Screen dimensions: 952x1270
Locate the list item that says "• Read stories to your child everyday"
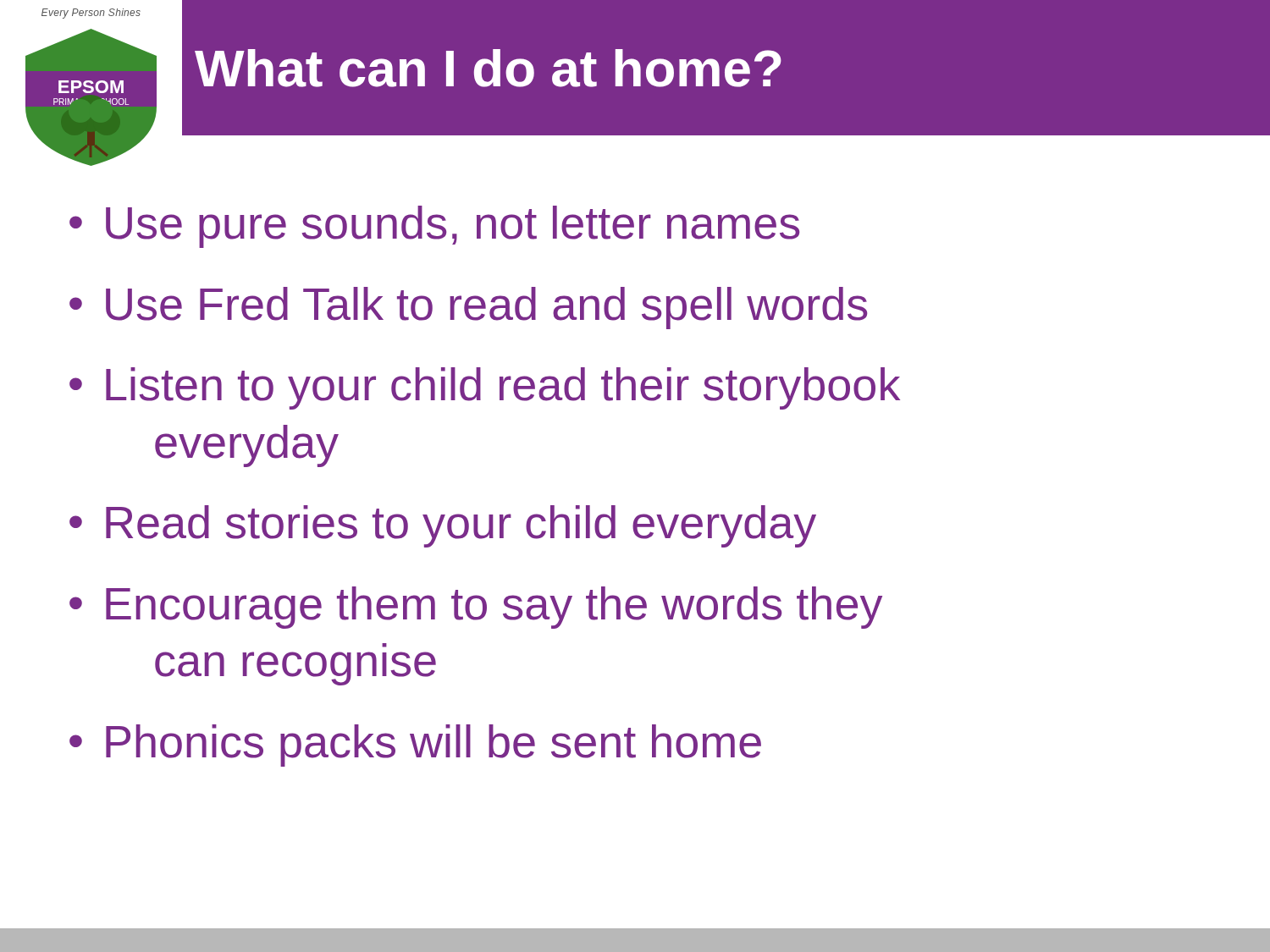pos(442,523)
